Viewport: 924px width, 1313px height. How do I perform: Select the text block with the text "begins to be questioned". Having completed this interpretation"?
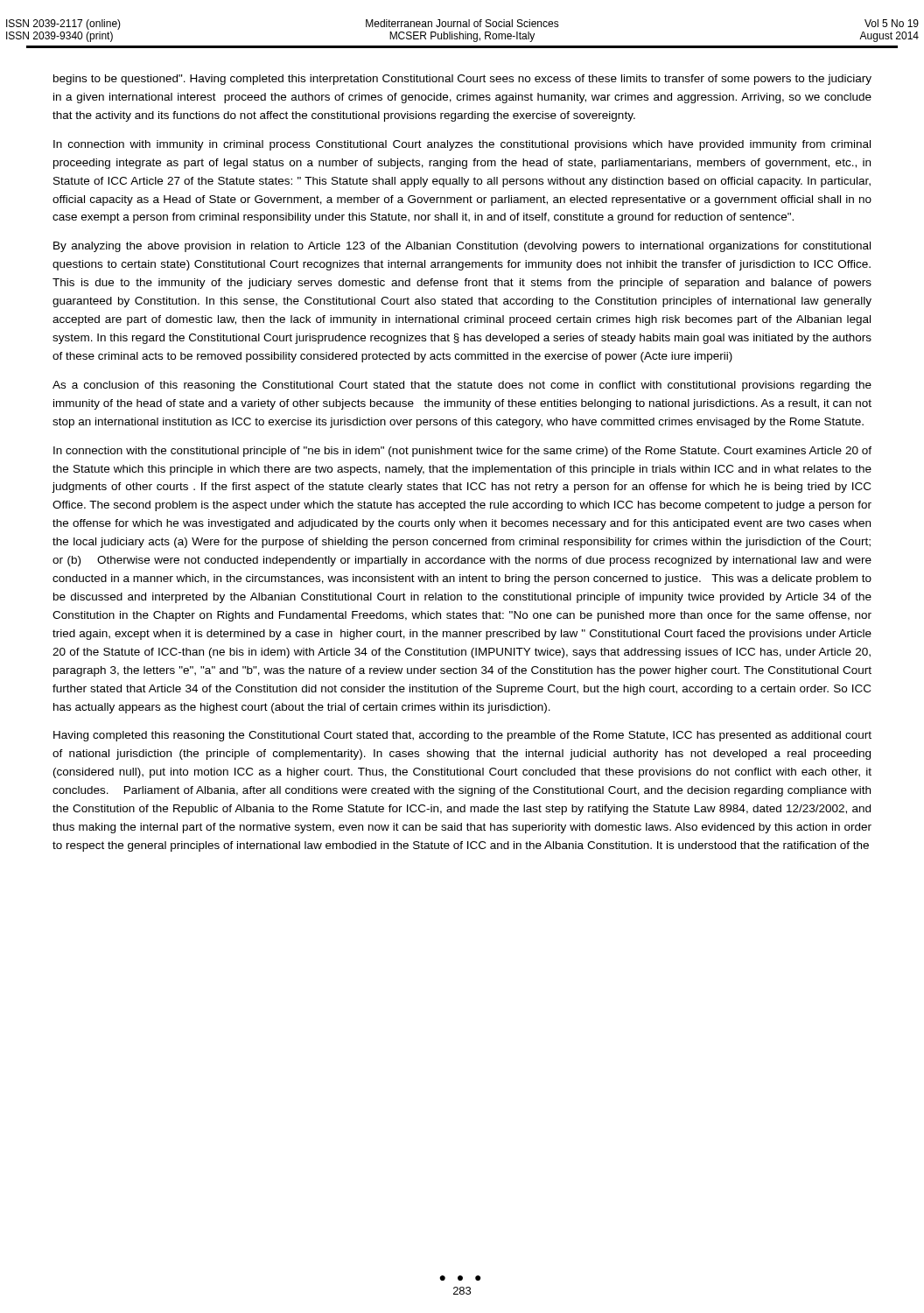click(462, 97)
